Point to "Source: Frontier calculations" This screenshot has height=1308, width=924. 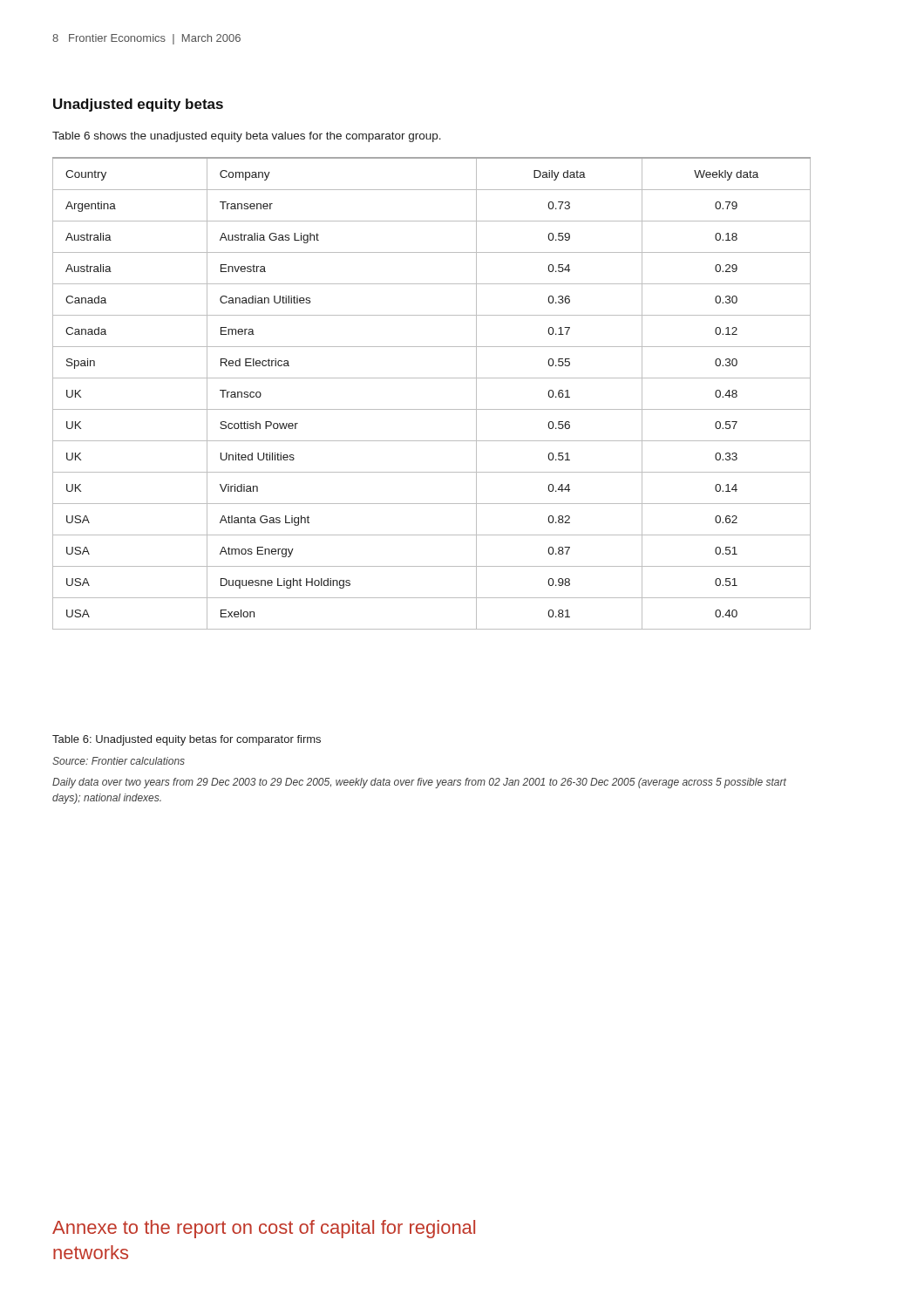pos(119,761)
